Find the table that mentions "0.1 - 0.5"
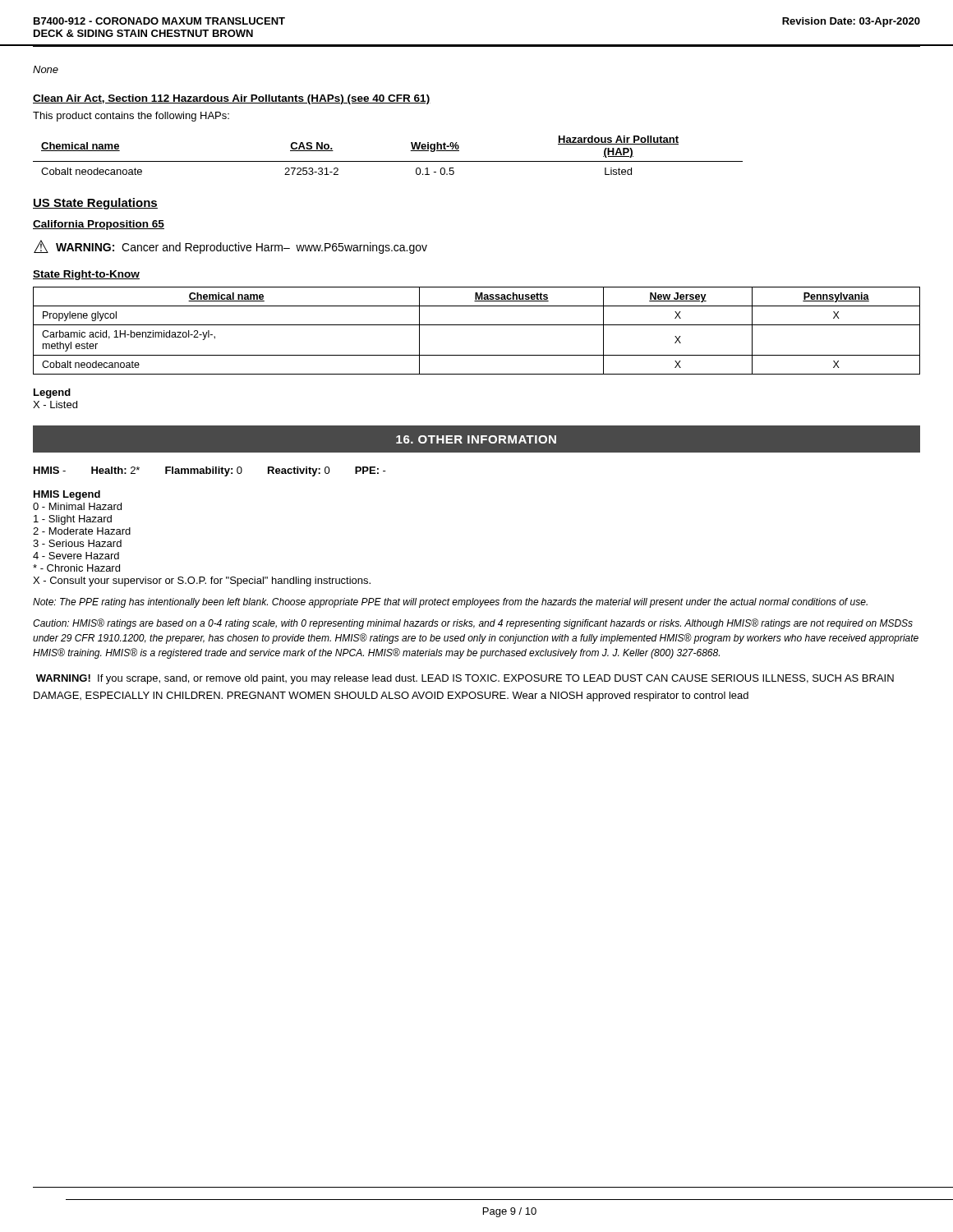Screen dimensions: 1232x953 (x=476, y=155)
